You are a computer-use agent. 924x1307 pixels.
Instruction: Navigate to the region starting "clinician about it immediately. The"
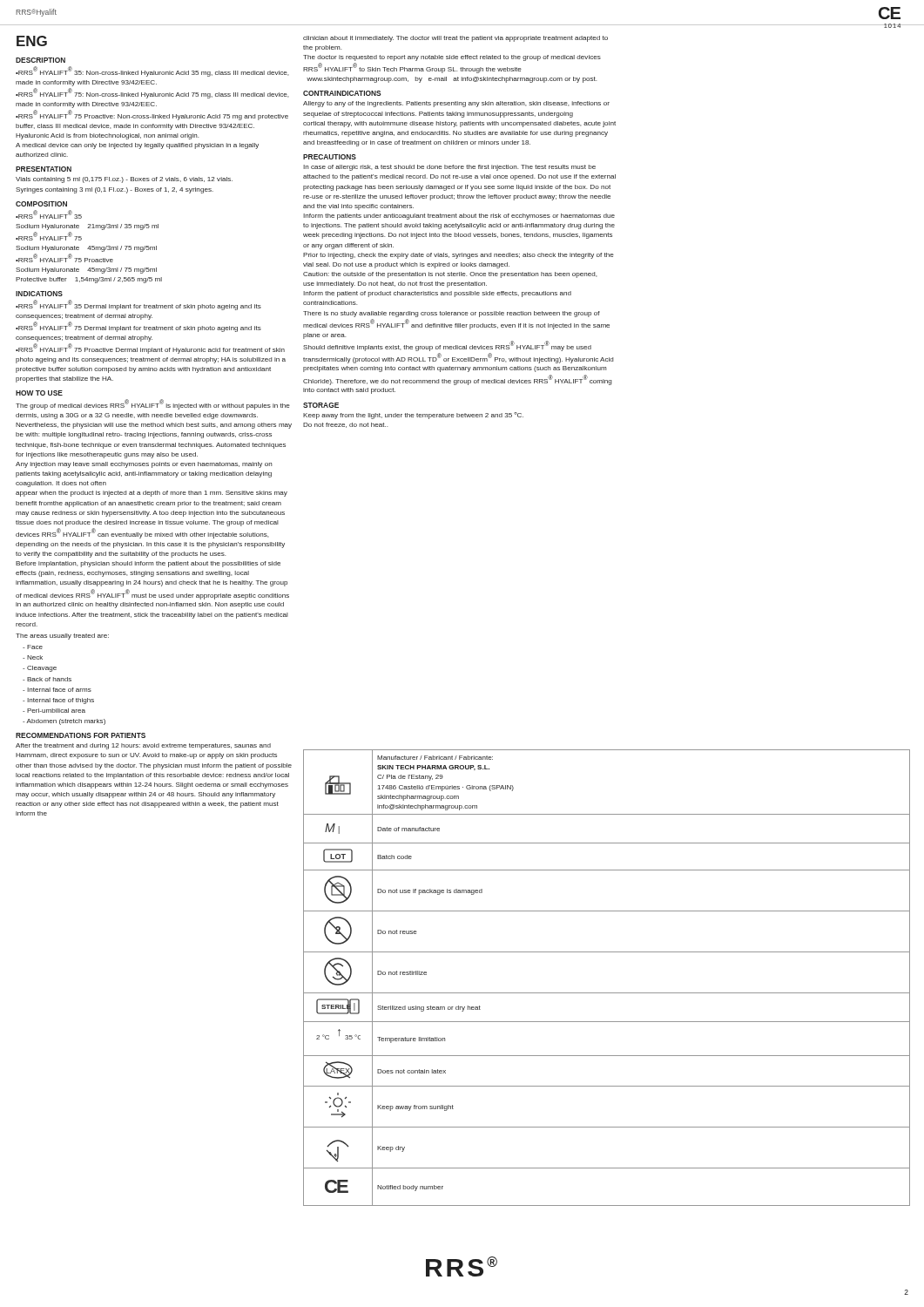click(x=456, y=58)
